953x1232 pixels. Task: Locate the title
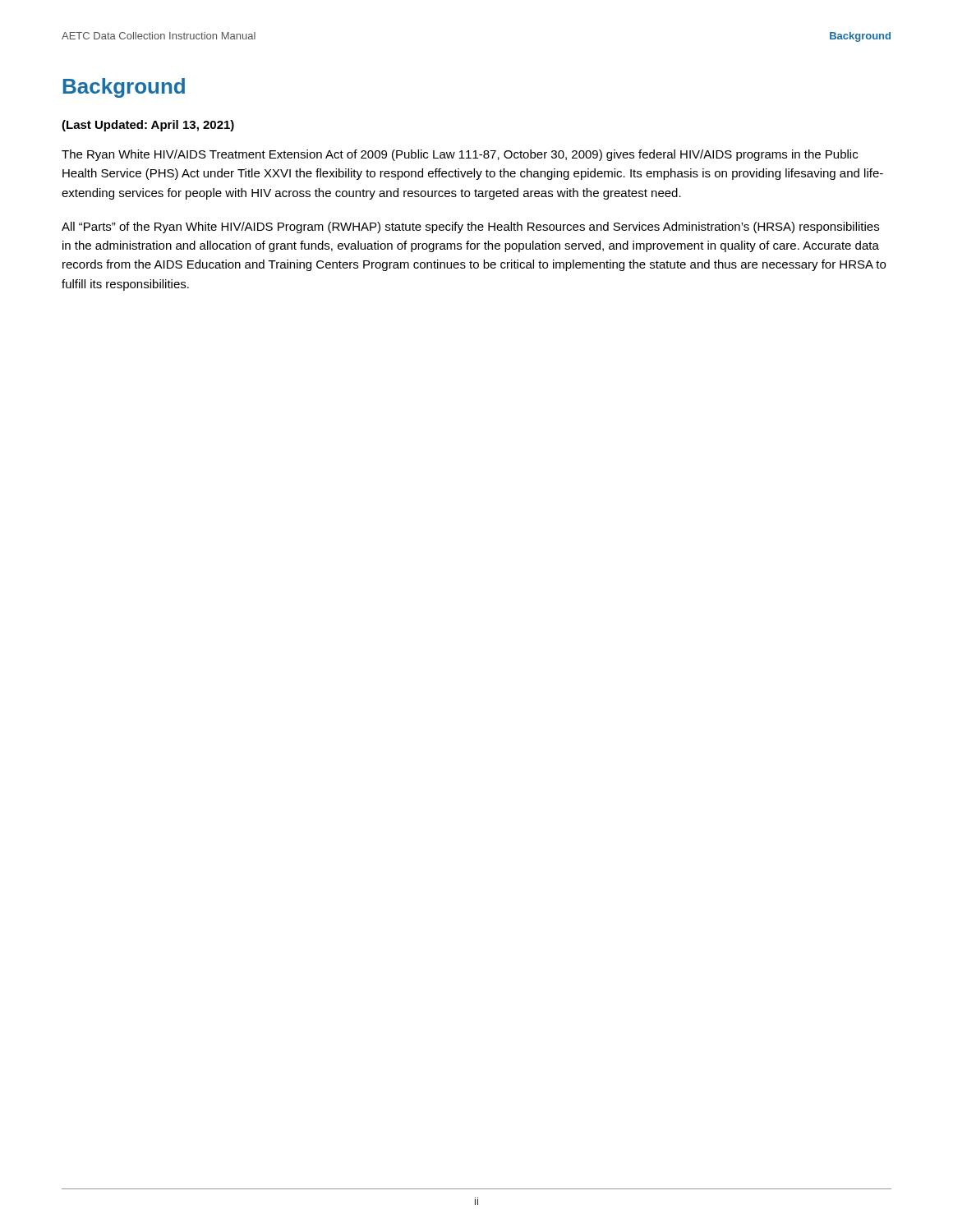(x=124, y=86)
